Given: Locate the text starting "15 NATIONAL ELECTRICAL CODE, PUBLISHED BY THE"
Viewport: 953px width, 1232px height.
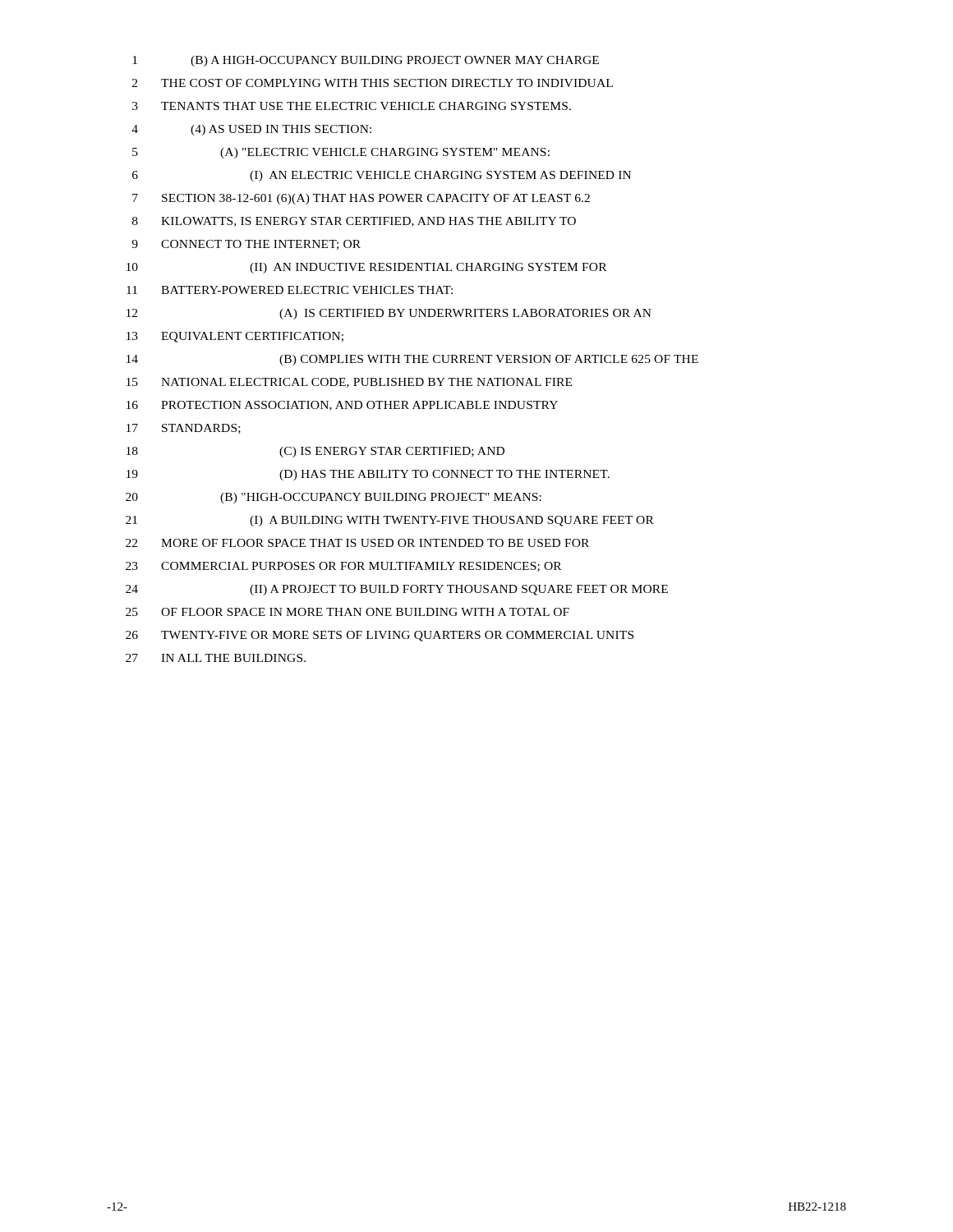Looking at the screenshot, I should [x=476, y=382].
